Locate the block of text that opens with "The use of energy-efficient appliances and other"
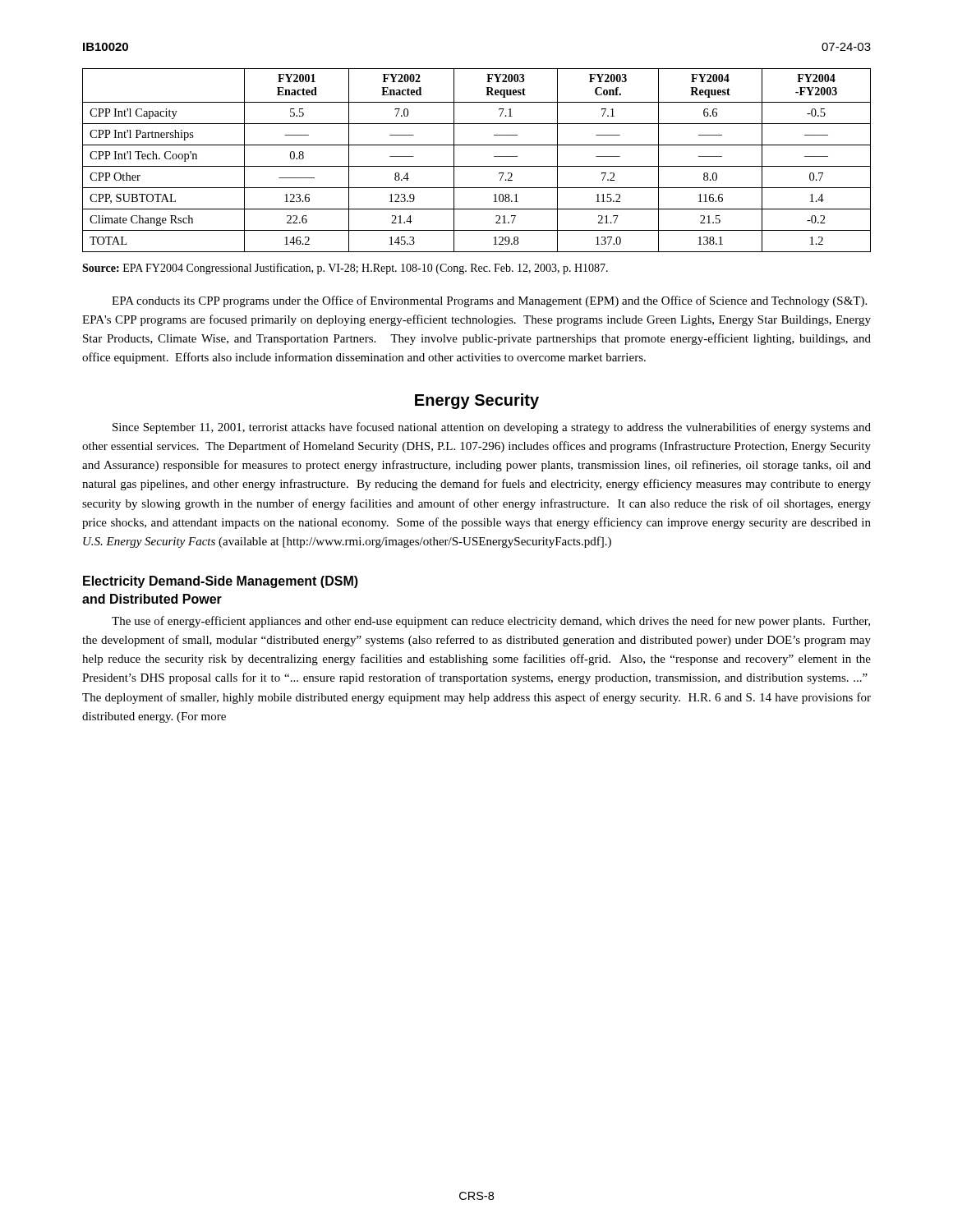 pyautogui.click(x=476, y=668)
